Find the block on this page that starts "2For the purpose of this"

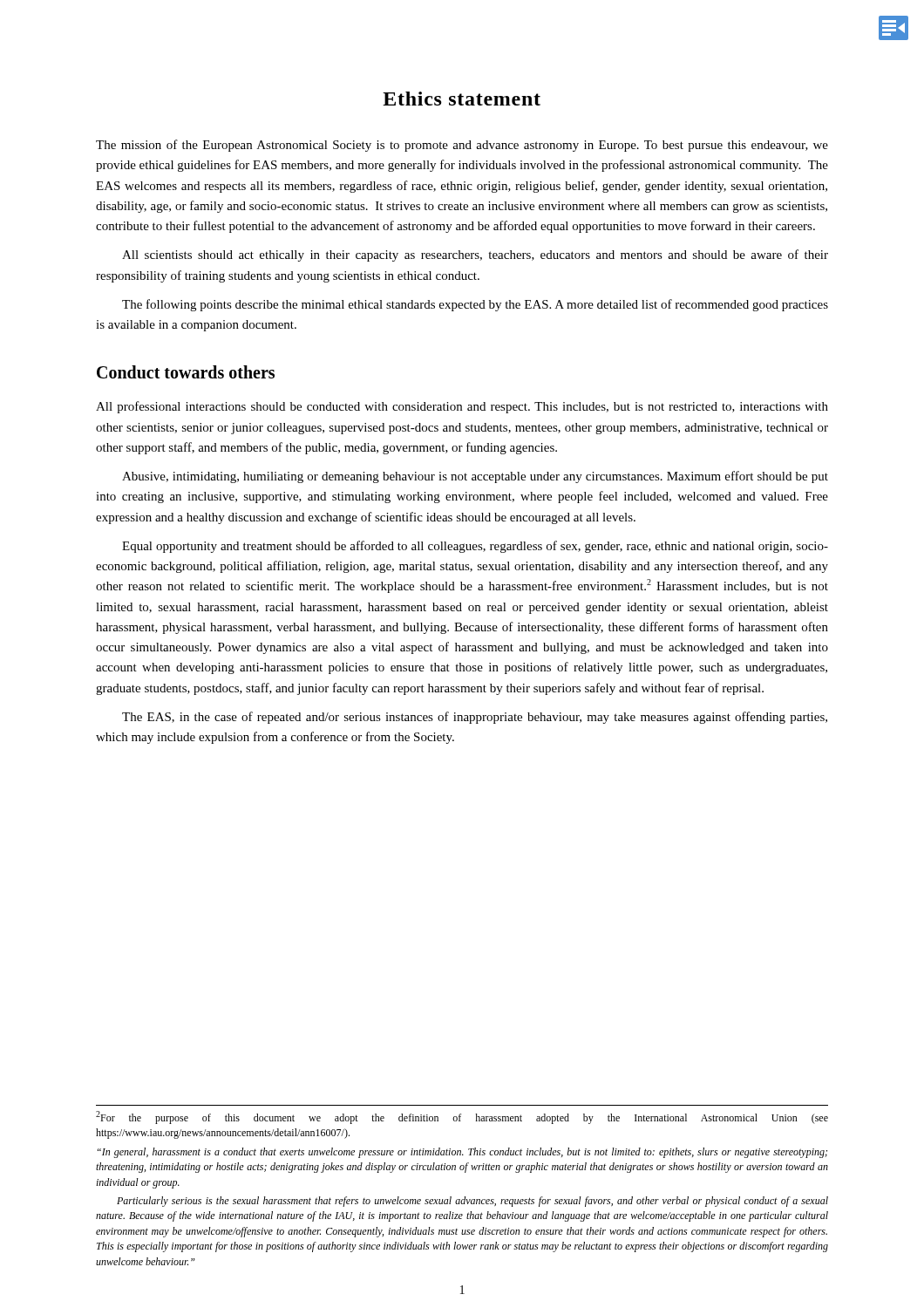point(462,1190)
